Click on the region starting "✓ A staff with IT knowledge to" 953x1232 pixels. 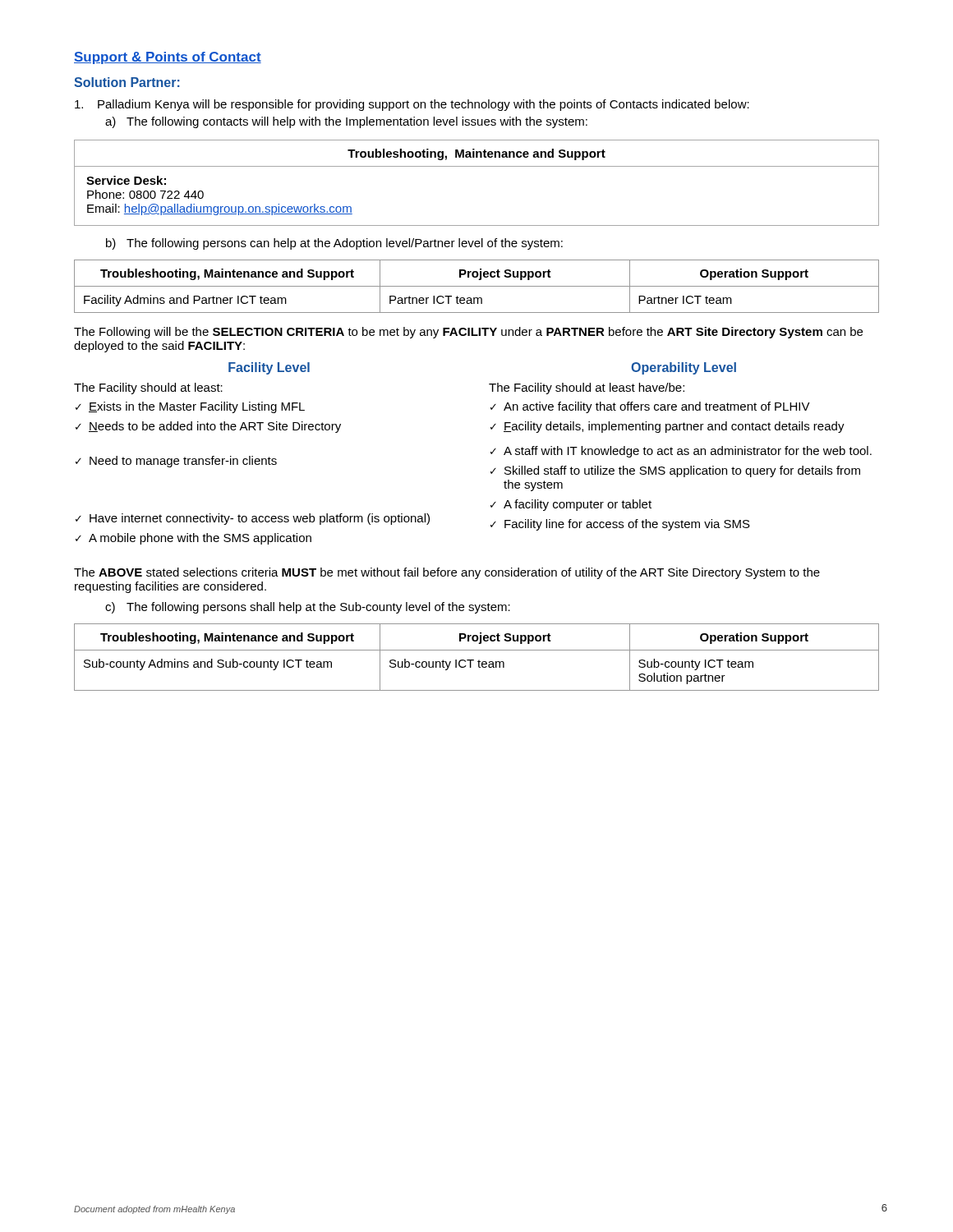(681, 450)
